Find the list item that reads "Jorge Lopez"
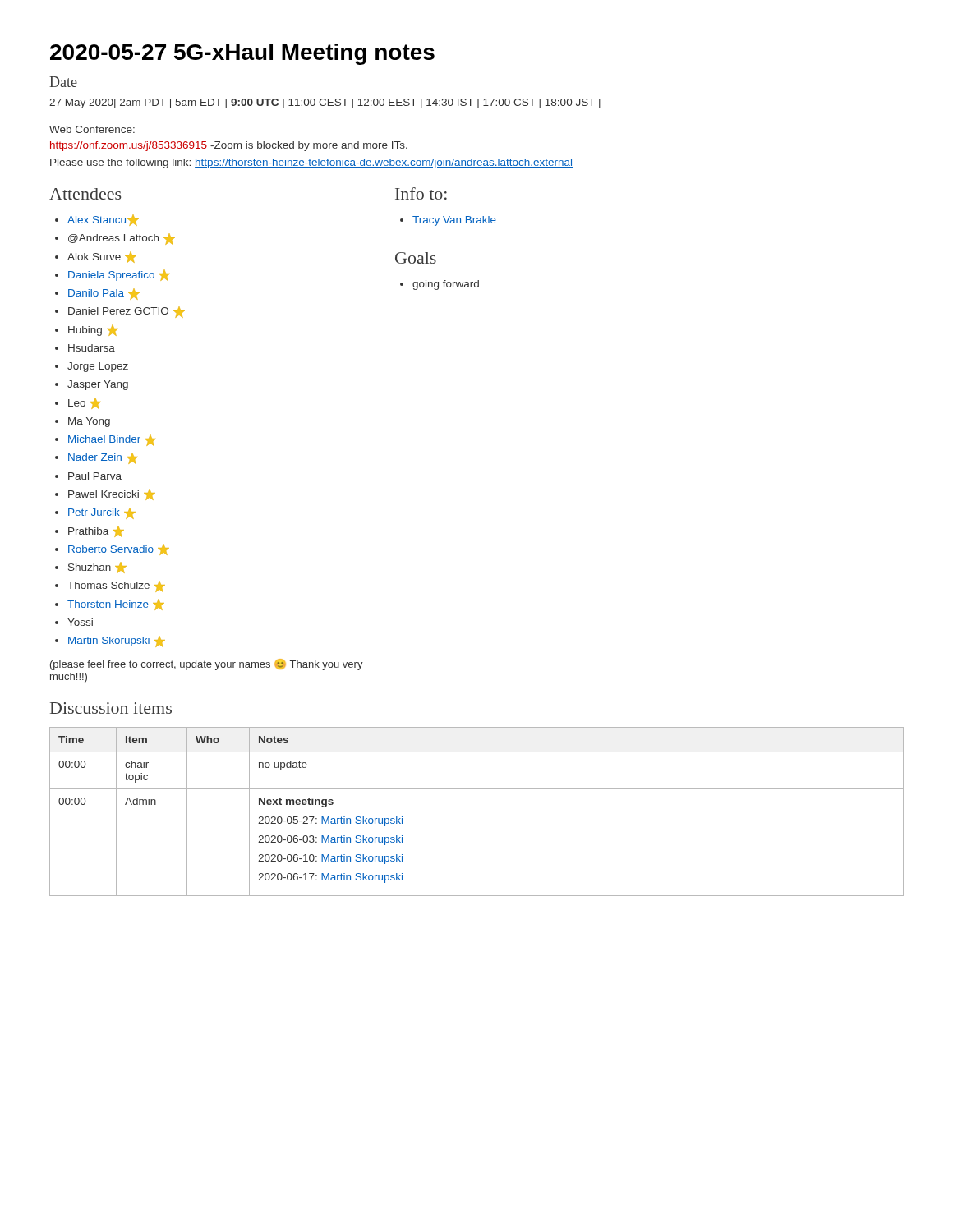The width and height of the screenshot is (953, 1232). 98,367
